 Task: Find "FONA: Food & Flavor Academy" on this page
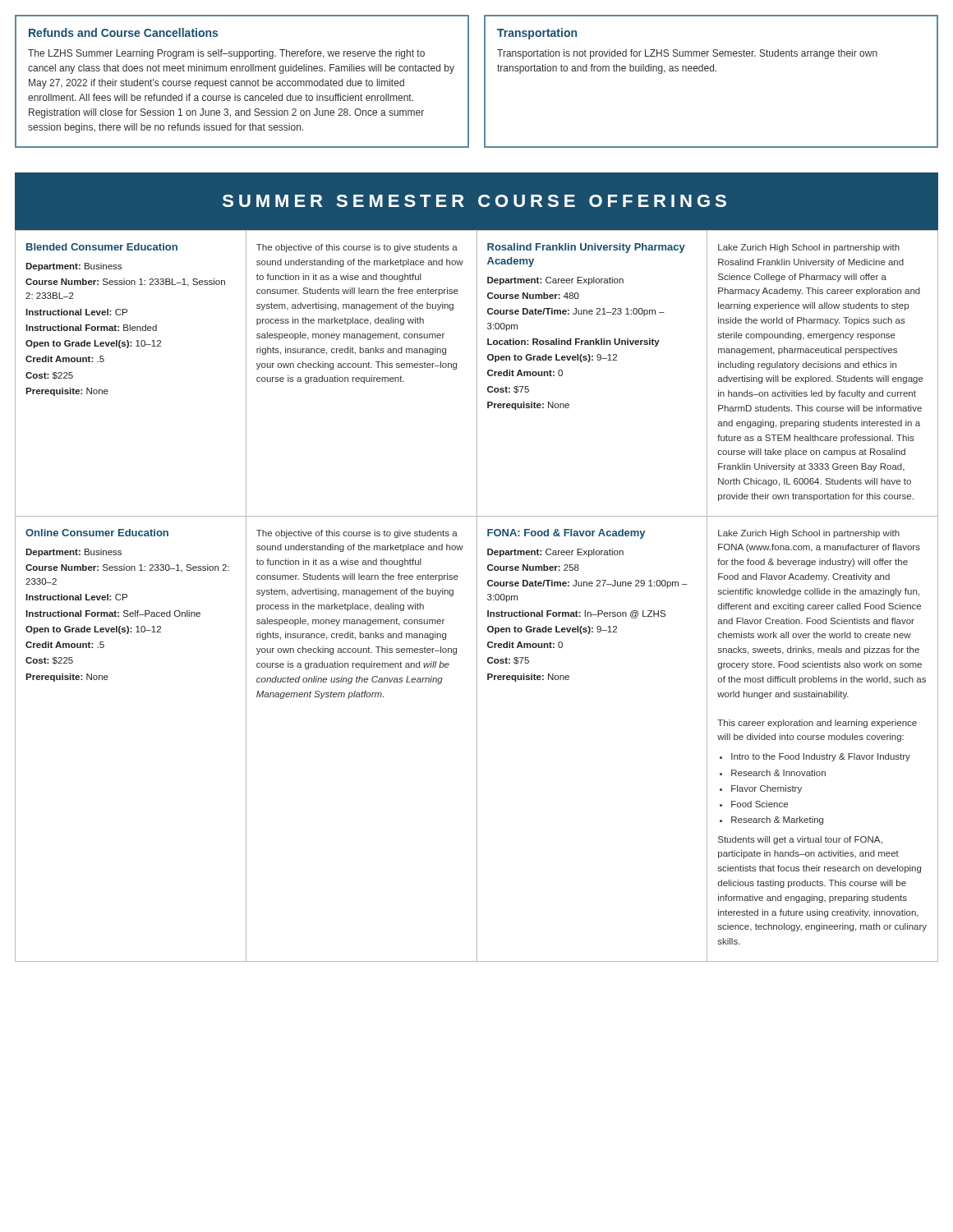(566, 532)
